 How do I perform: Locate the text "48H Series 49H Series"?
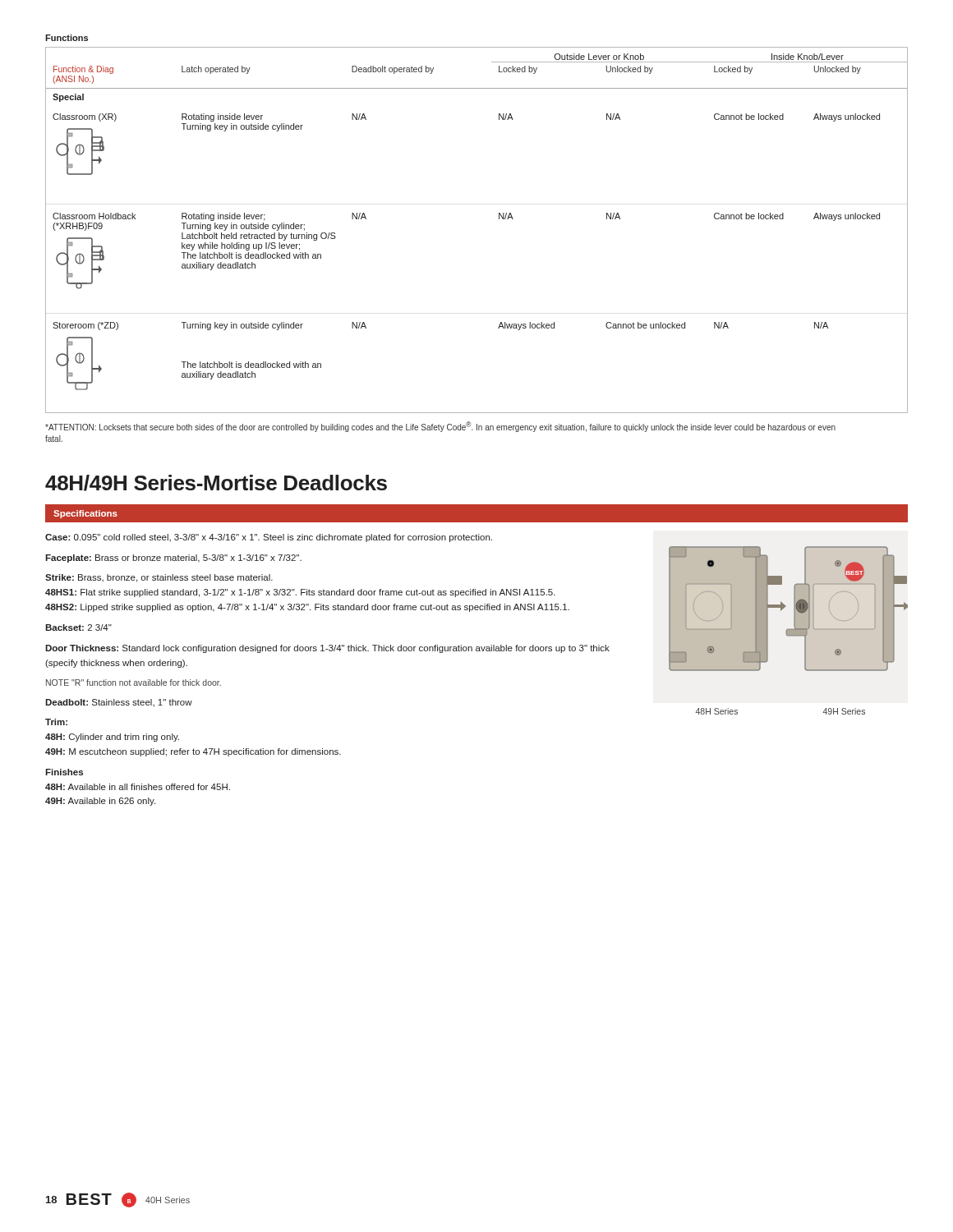[716, 711]
